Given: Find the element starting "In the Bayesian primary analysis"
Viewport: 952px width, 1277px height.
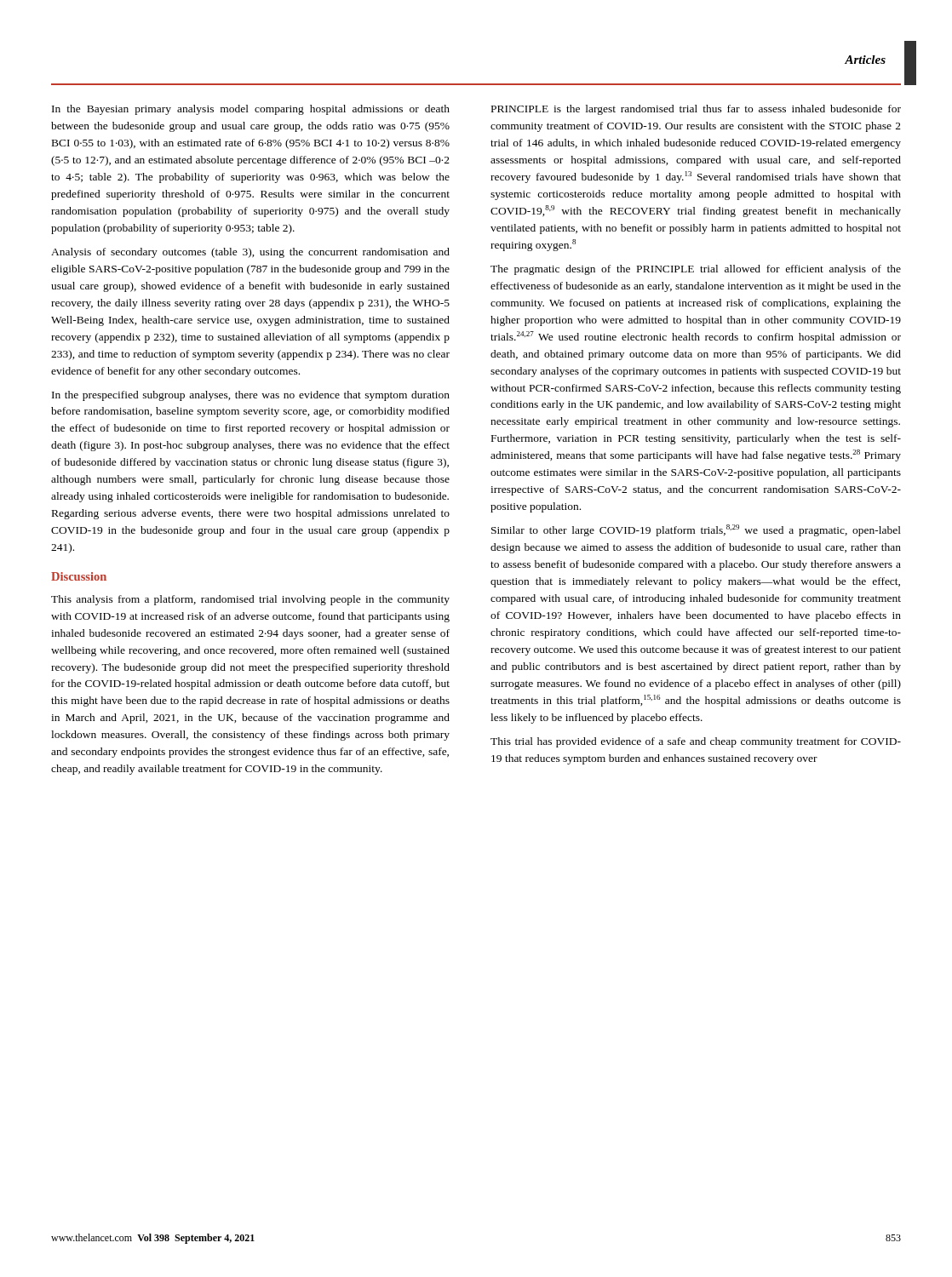Looking at the screenshot, I should 250,169.
